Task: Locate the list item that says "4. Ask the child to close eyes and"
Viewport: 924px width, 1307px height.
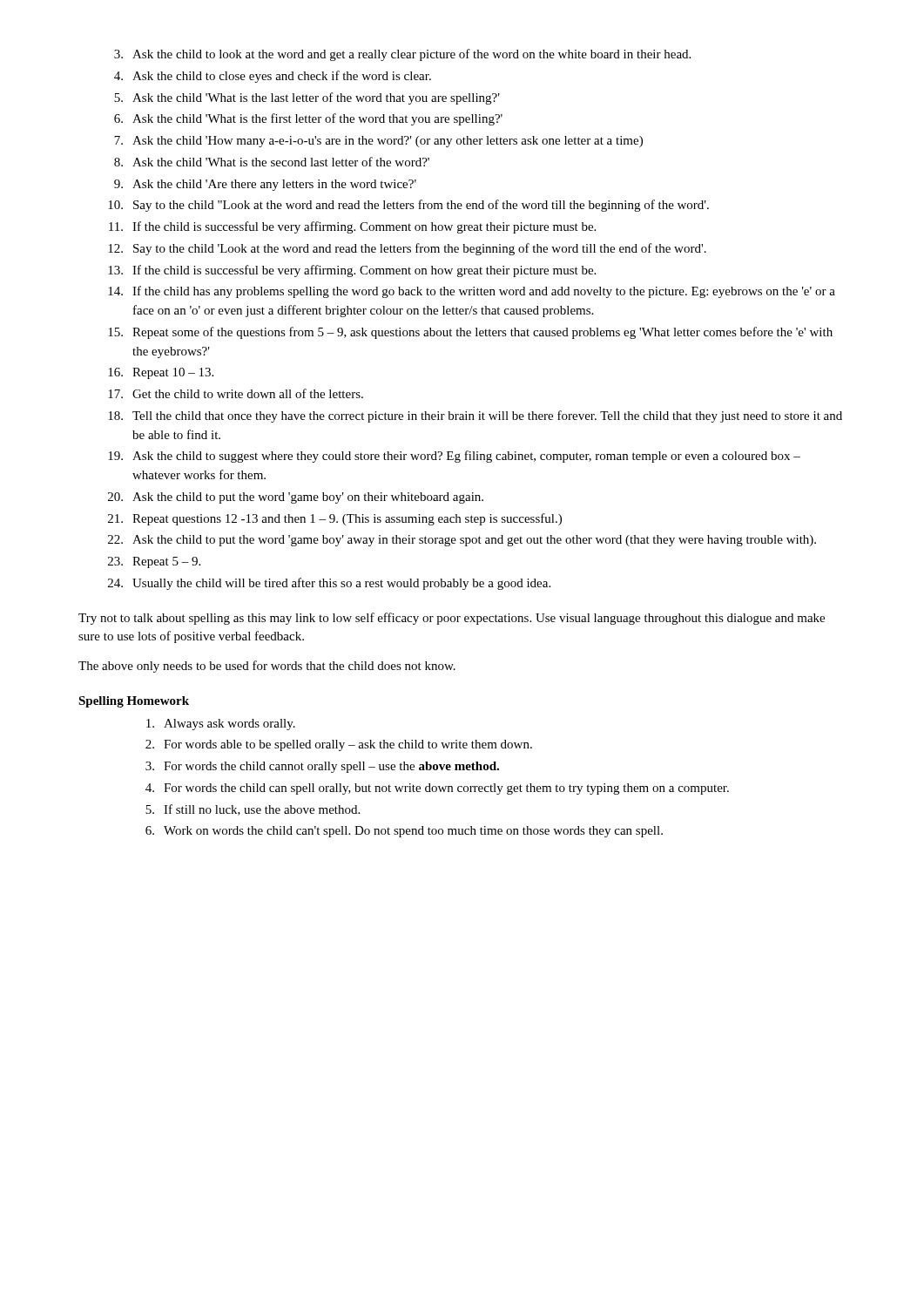Action: 273,77
